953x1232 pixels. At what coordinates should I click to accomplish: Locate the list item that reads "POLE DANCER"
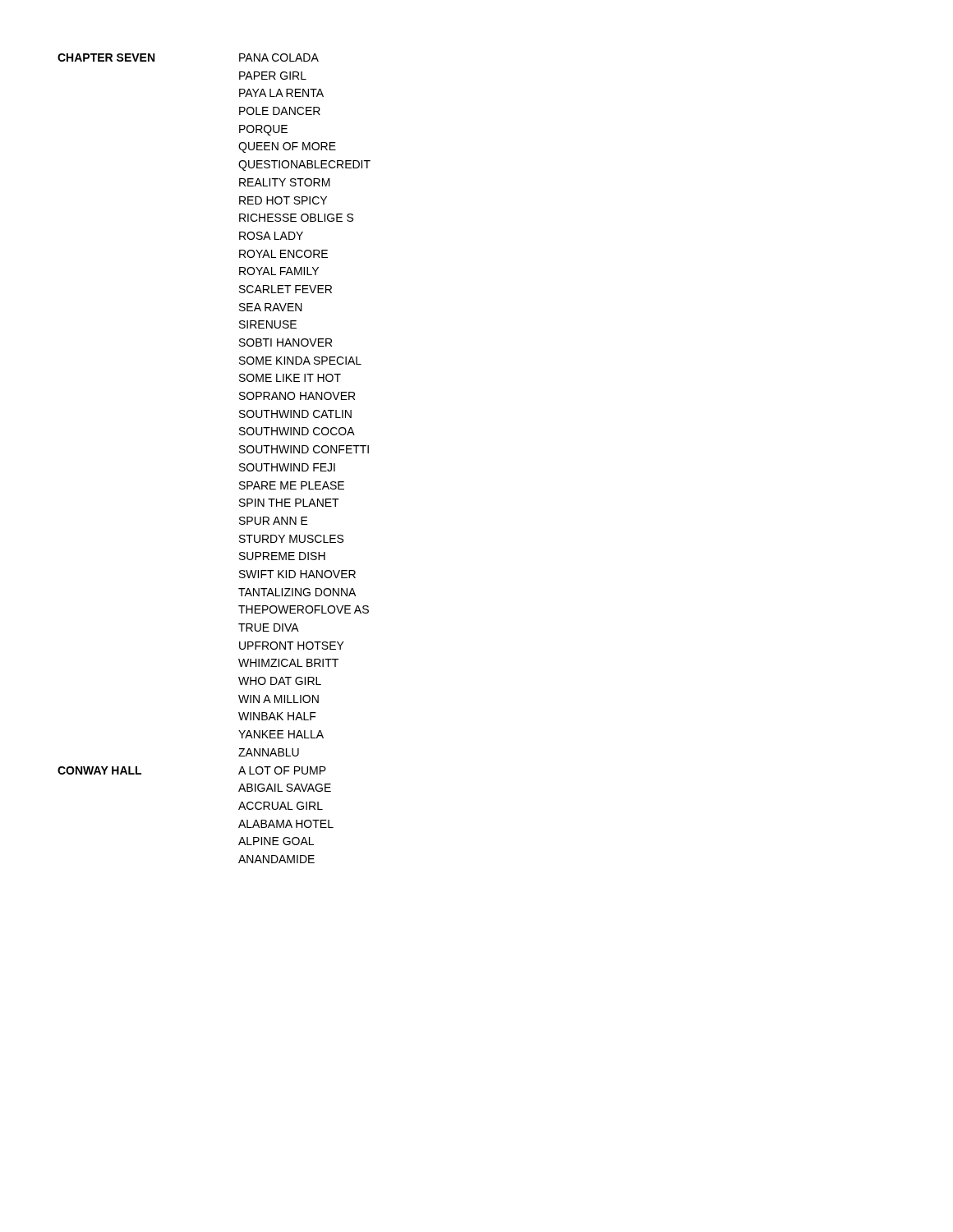coord(279,111)
